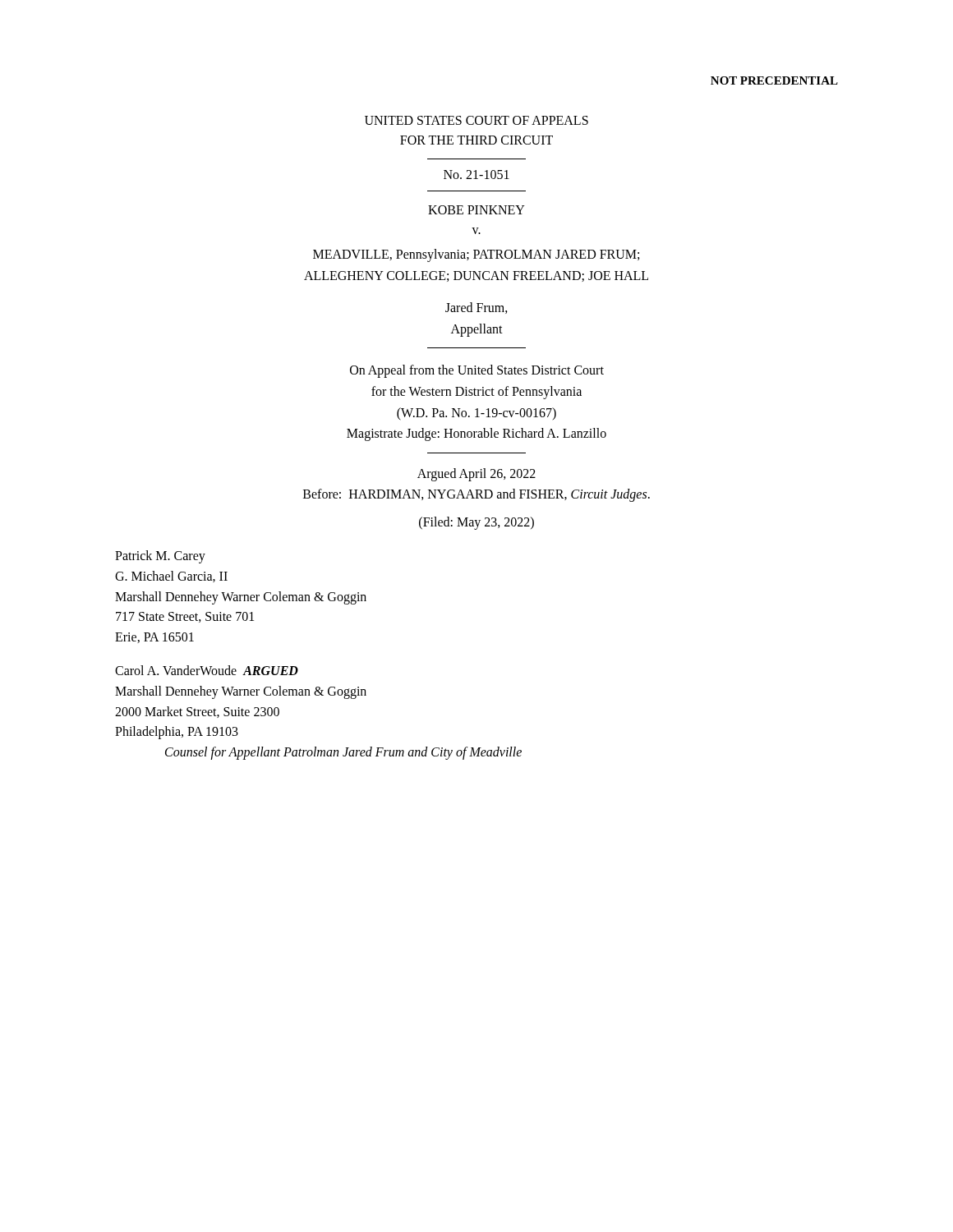The height and width of the screenshot is (1232, 953).
Task: Select the text that says "No. 21-1051"
Action: tap(476, 175)
